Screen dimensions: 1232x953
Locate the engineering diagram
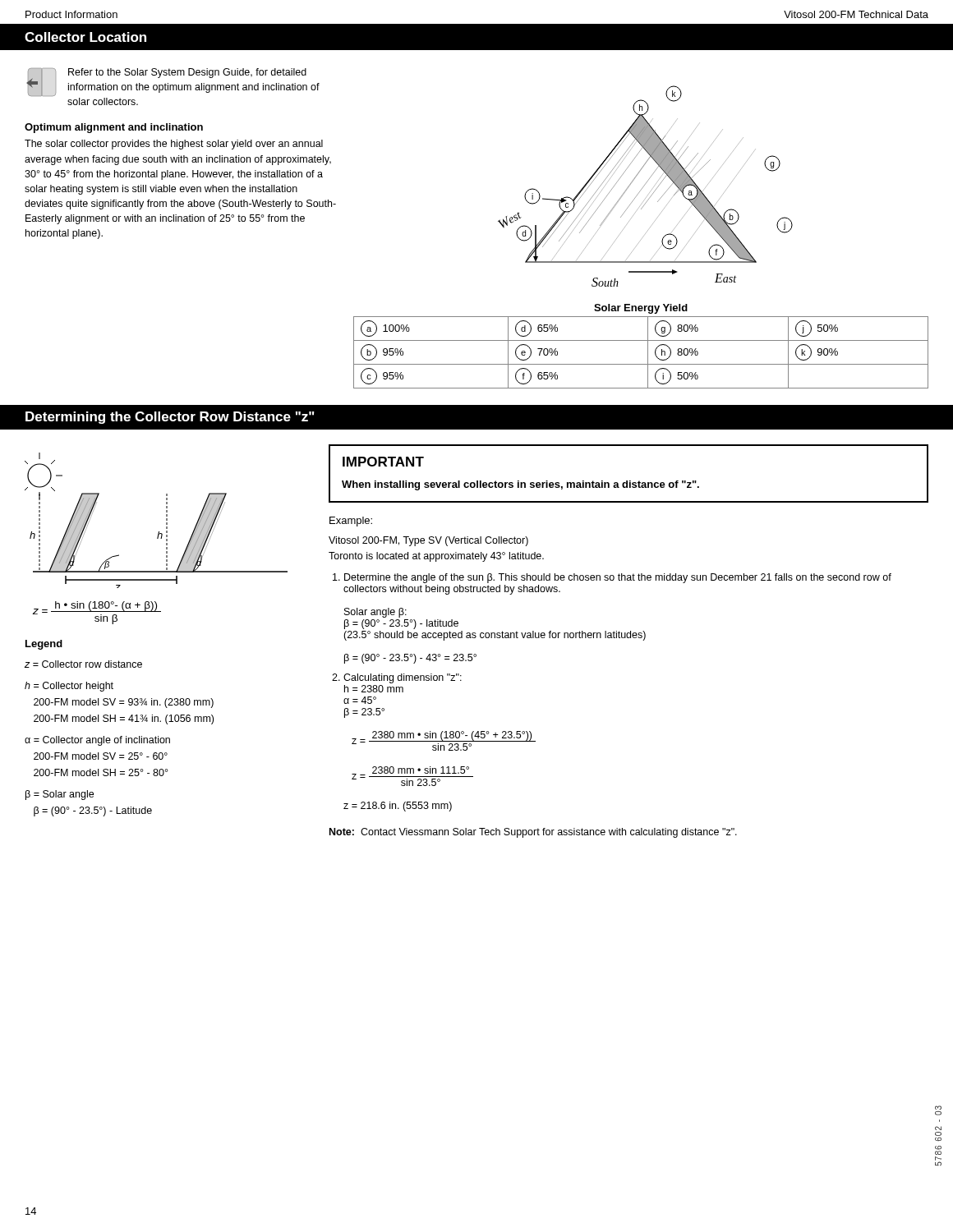(x=168, y=517)
